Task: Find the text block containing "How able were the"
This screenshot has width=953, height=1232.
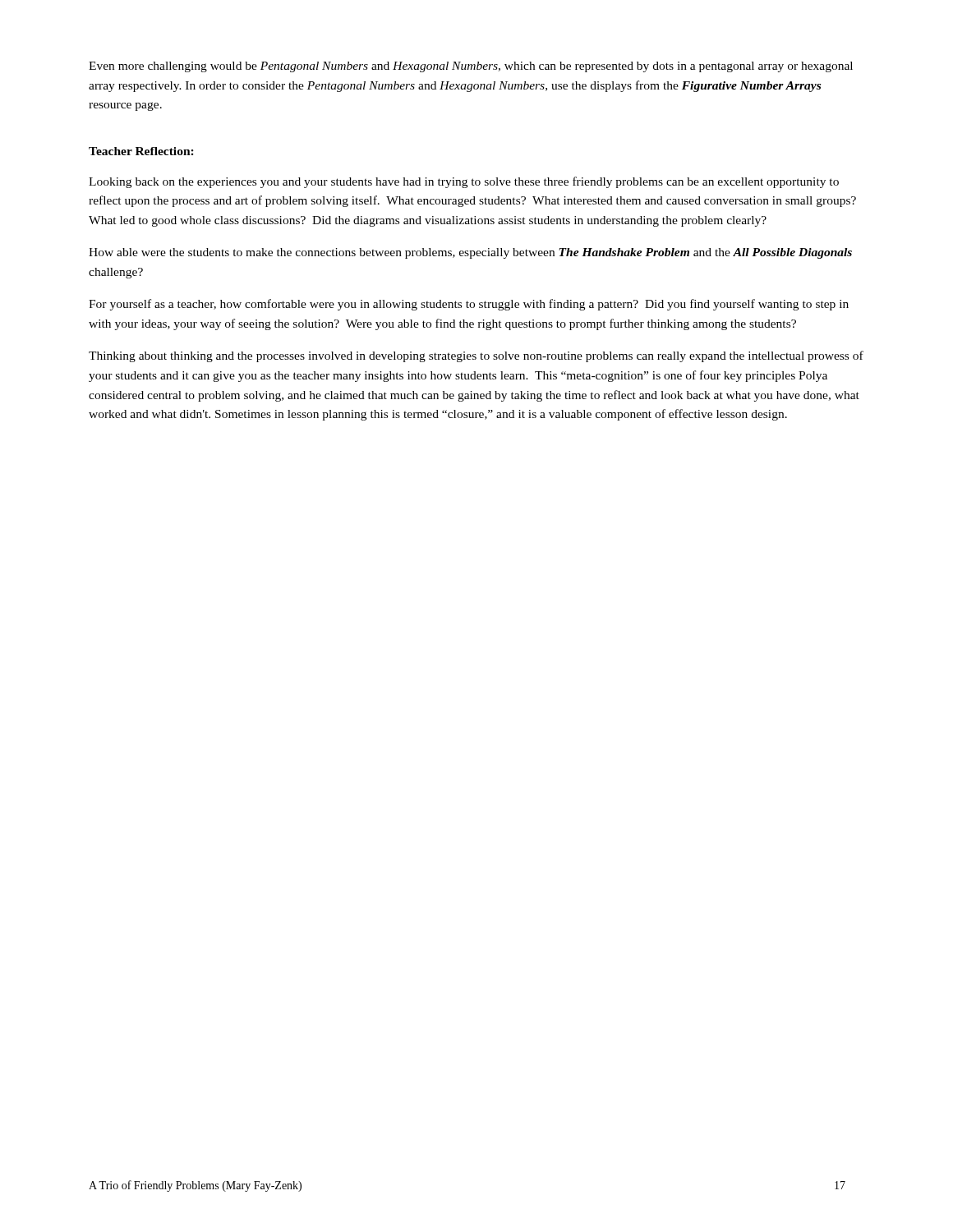Action: point(470,262)
